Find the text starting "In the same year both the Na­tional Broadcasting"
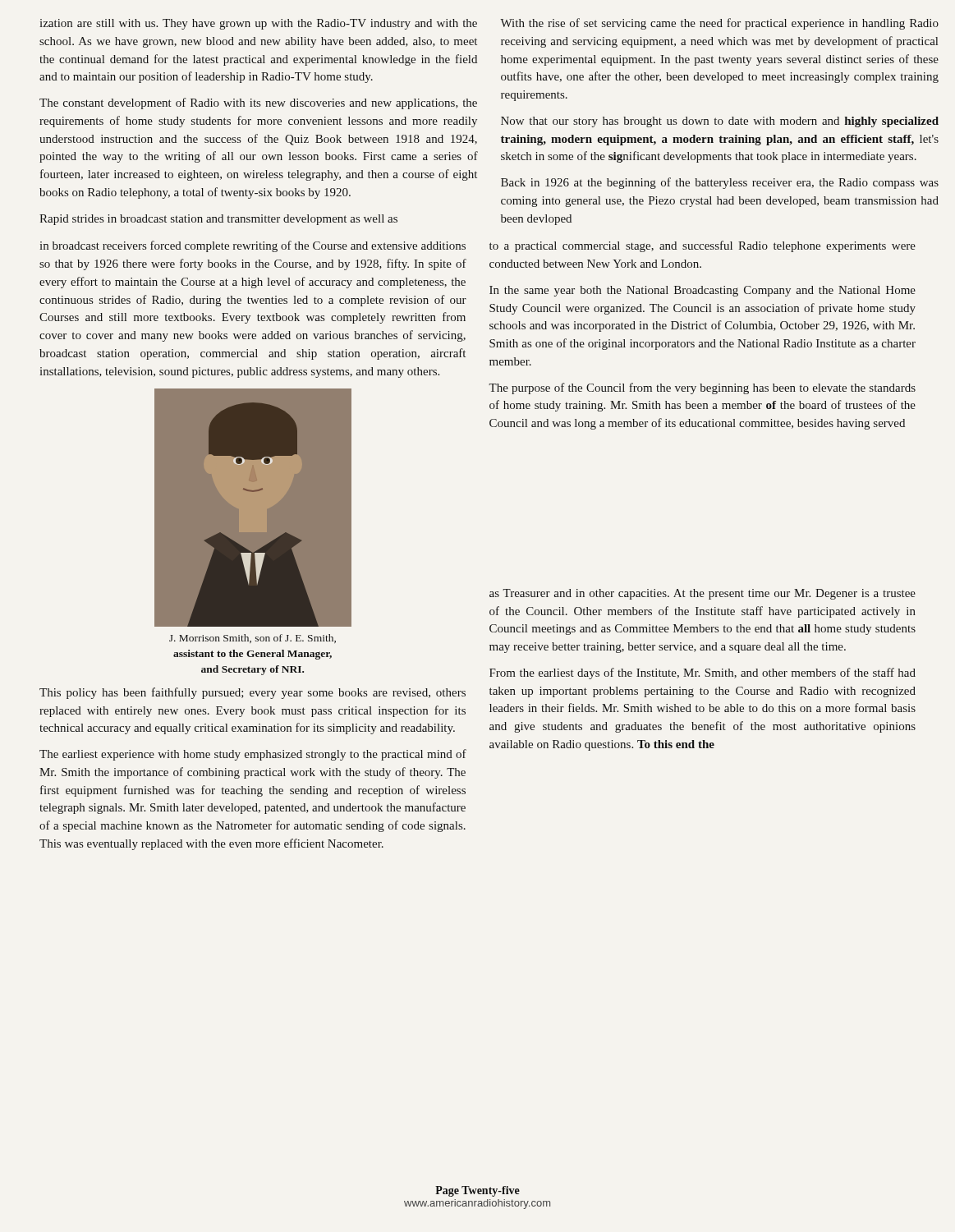Viewport: 955px width, 1232px height. pyautogui.click(x=702, y=326)
